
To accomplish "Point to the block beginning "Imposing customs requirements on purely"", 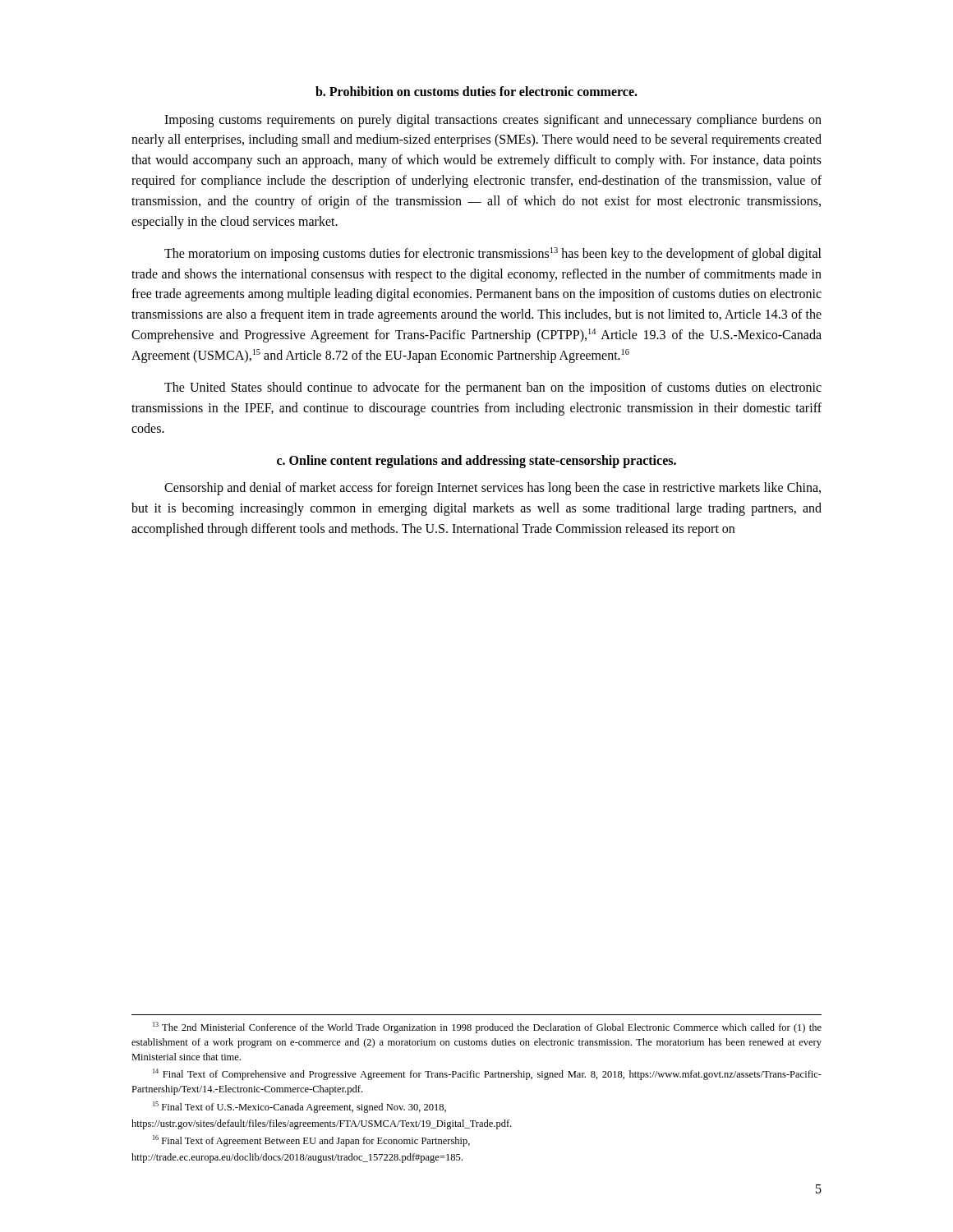I will pyautogui.click(x=476, y=170).
